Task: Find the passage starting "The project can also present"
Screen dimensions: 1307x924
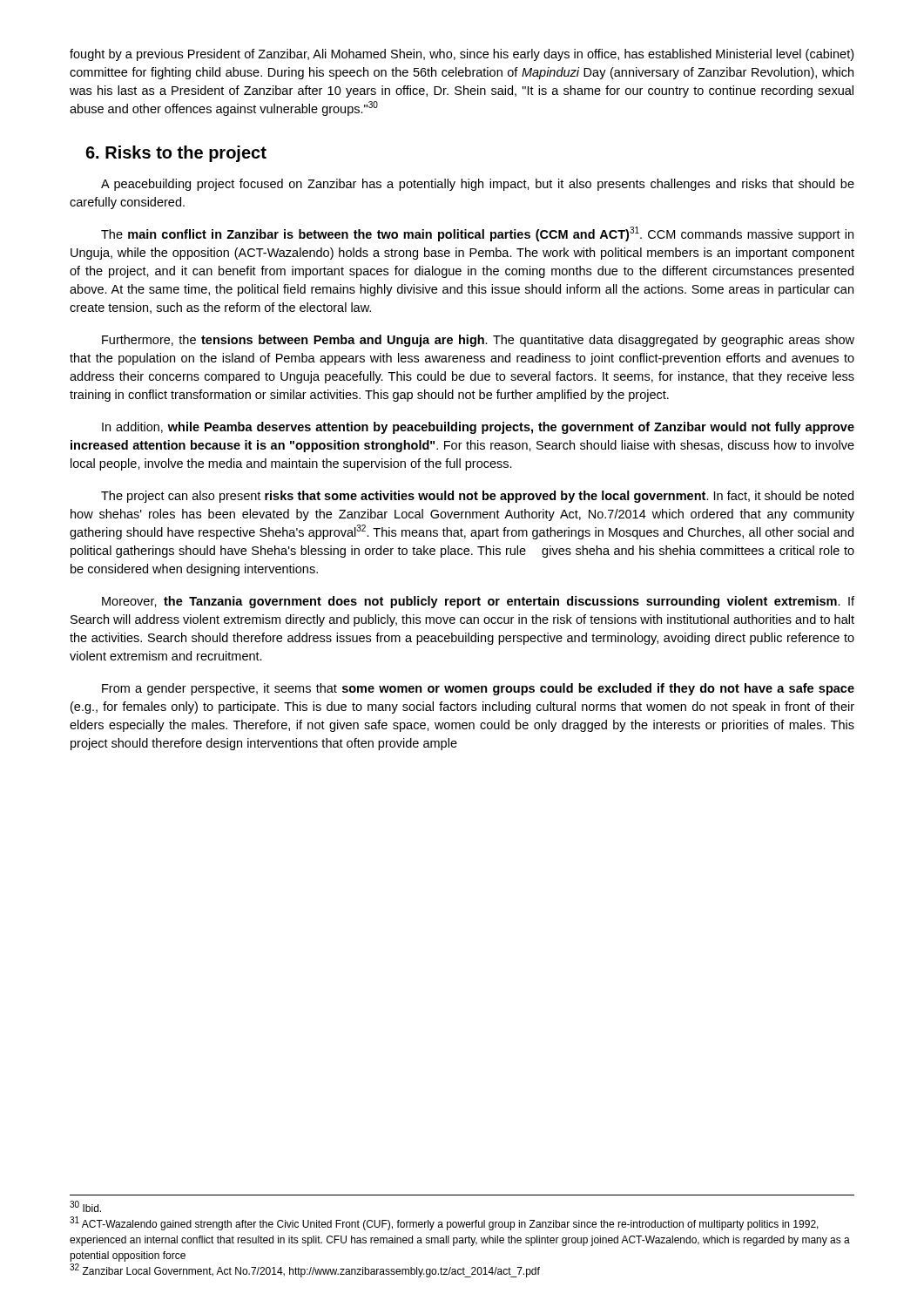Action: (x=462, y=533)
